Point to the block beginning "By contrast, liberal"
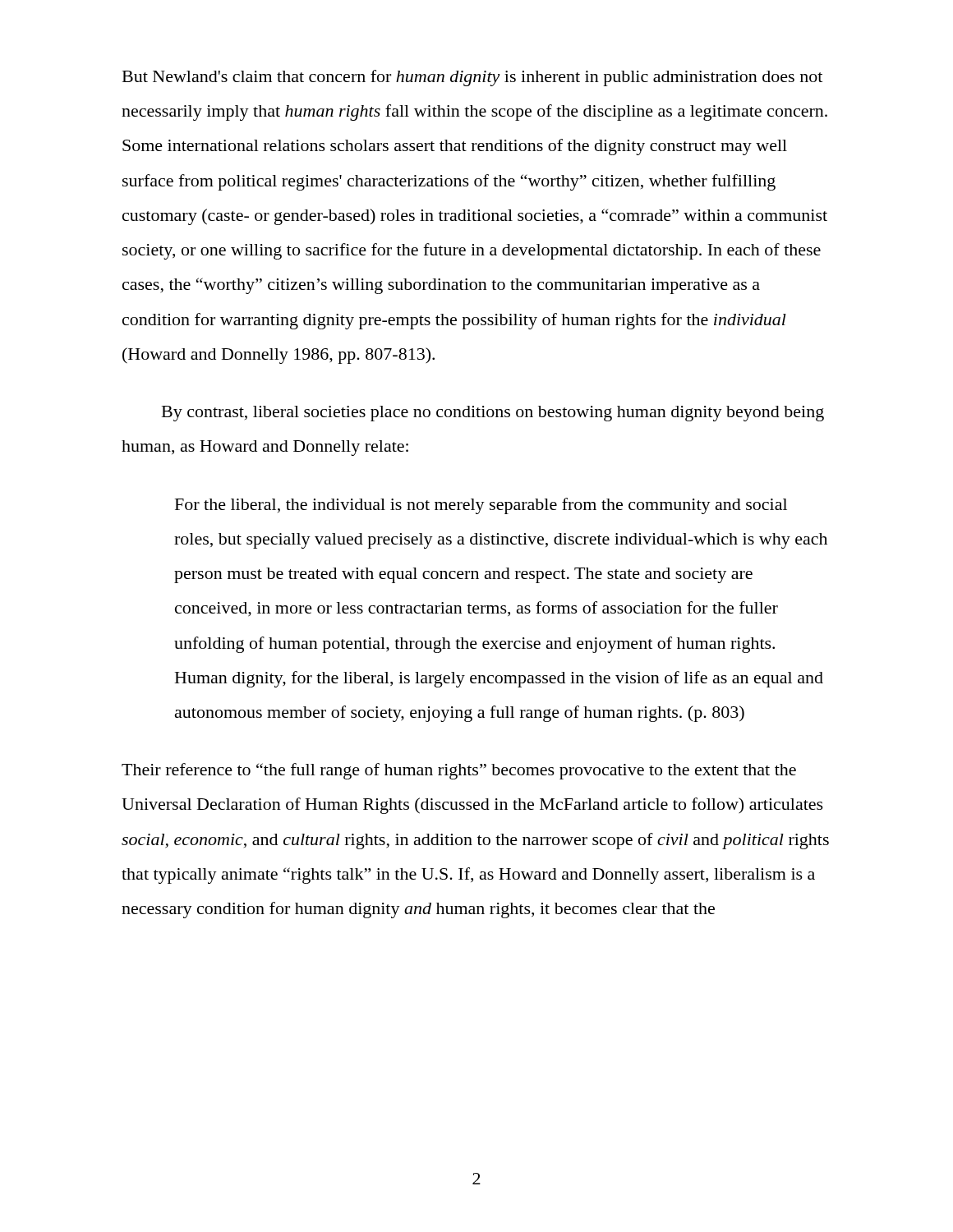The height and width of the screenshot is (1232, 953). coord(493,414)
